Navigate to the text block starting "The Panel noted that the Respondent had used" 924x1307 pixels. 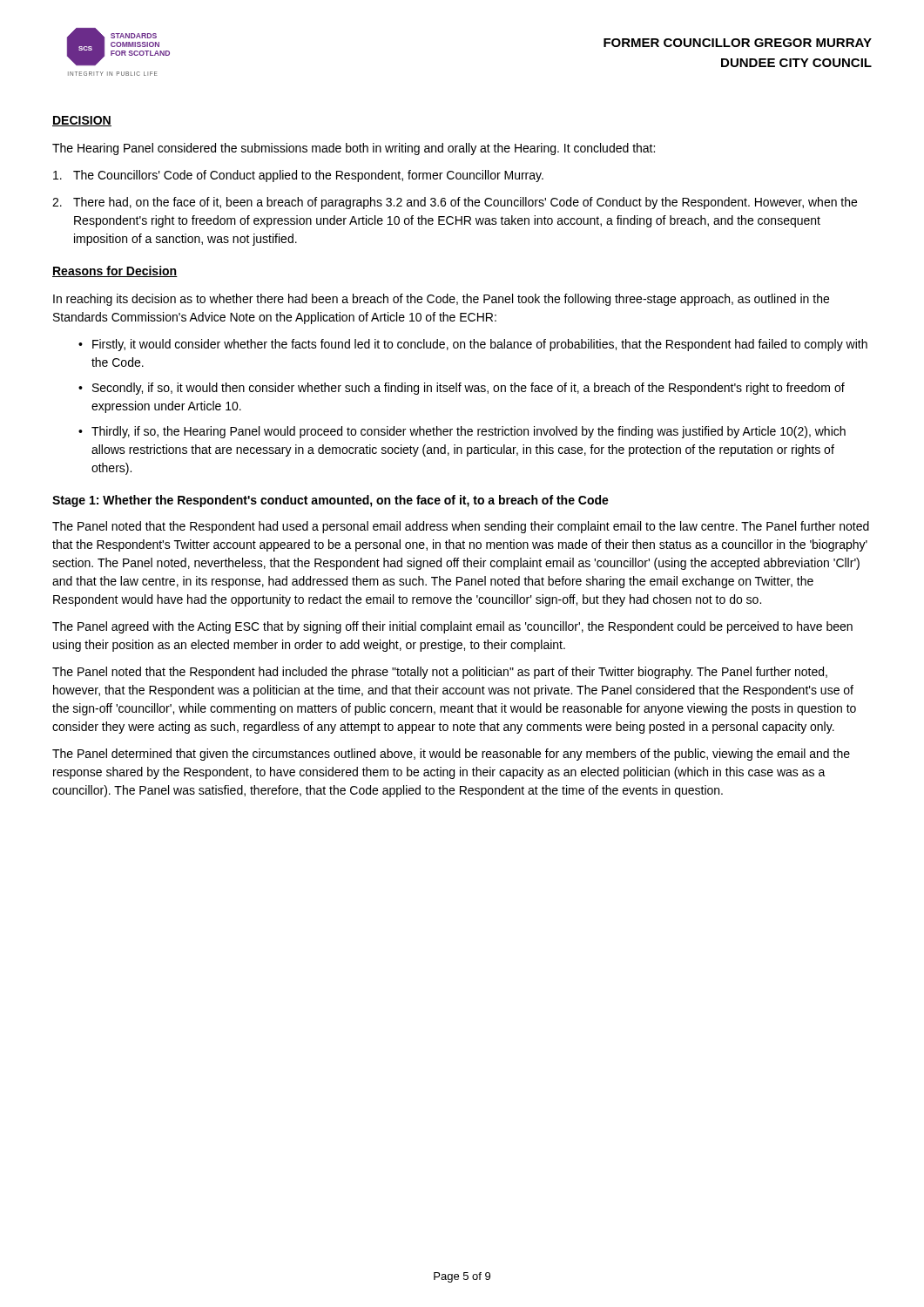(461, 563)
